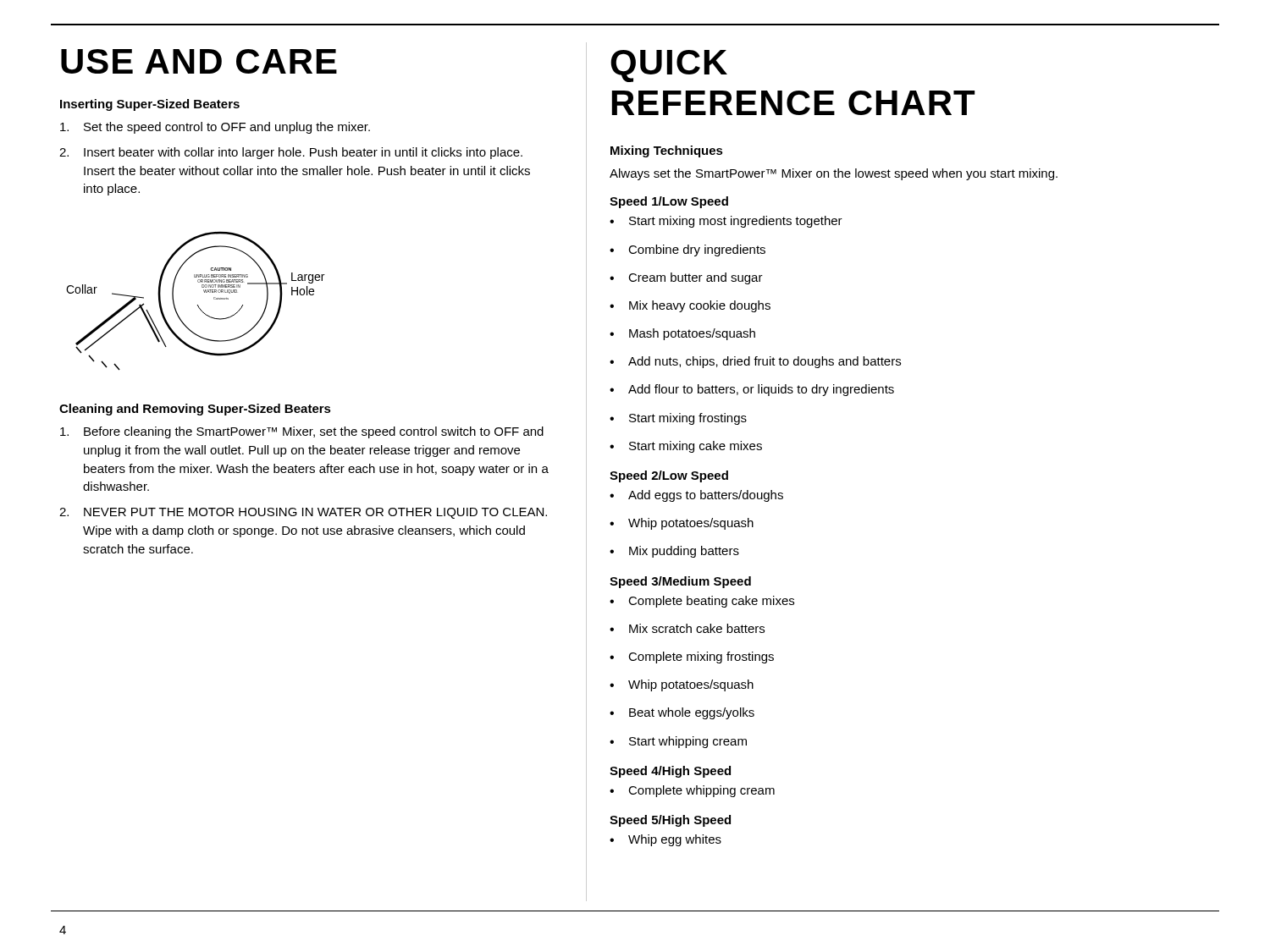Click on the illustration
The image size is (1270, 952).
coord(203,298)
